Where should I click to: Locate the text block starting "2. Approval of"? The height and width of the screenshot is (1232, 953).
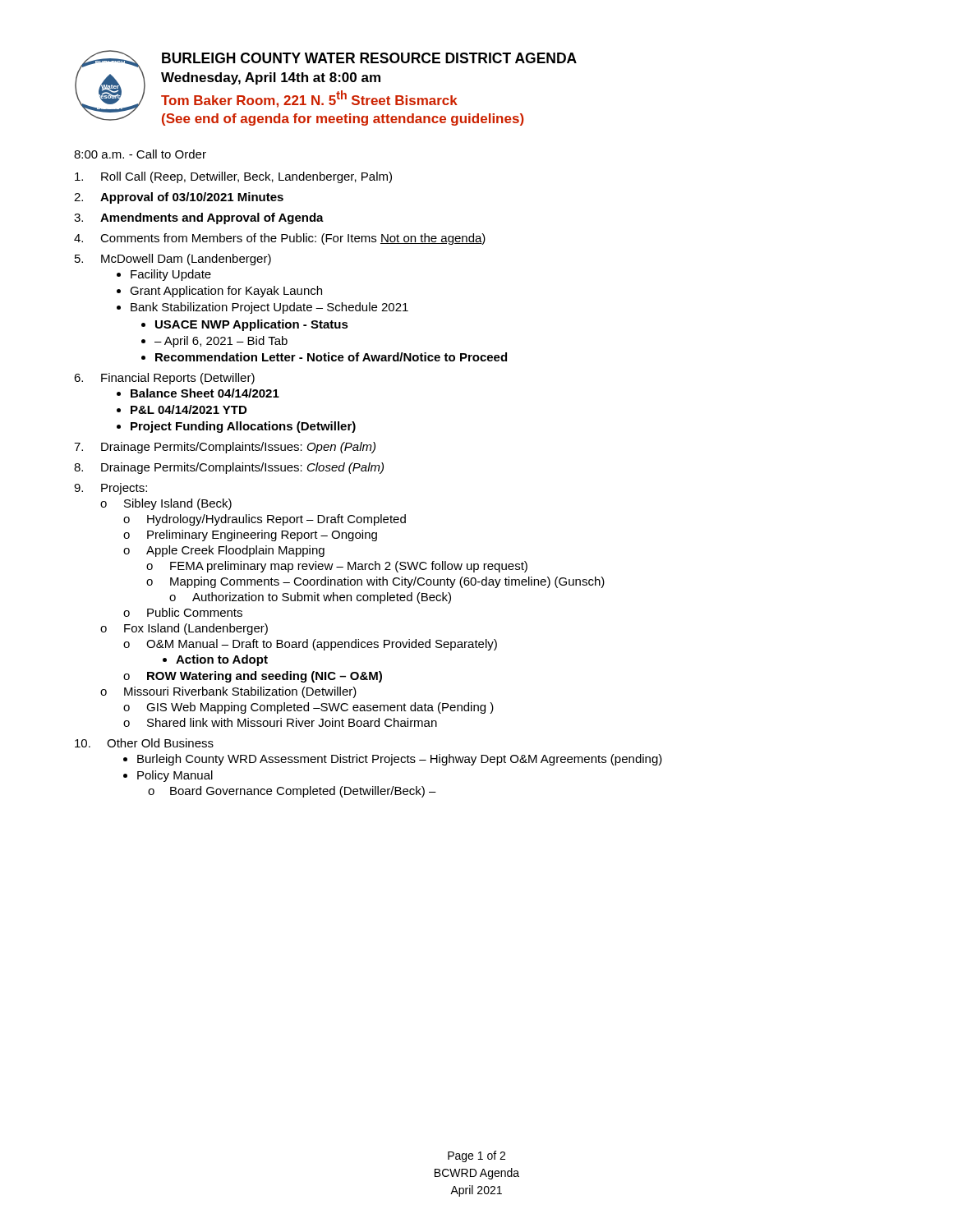(179, 198)
